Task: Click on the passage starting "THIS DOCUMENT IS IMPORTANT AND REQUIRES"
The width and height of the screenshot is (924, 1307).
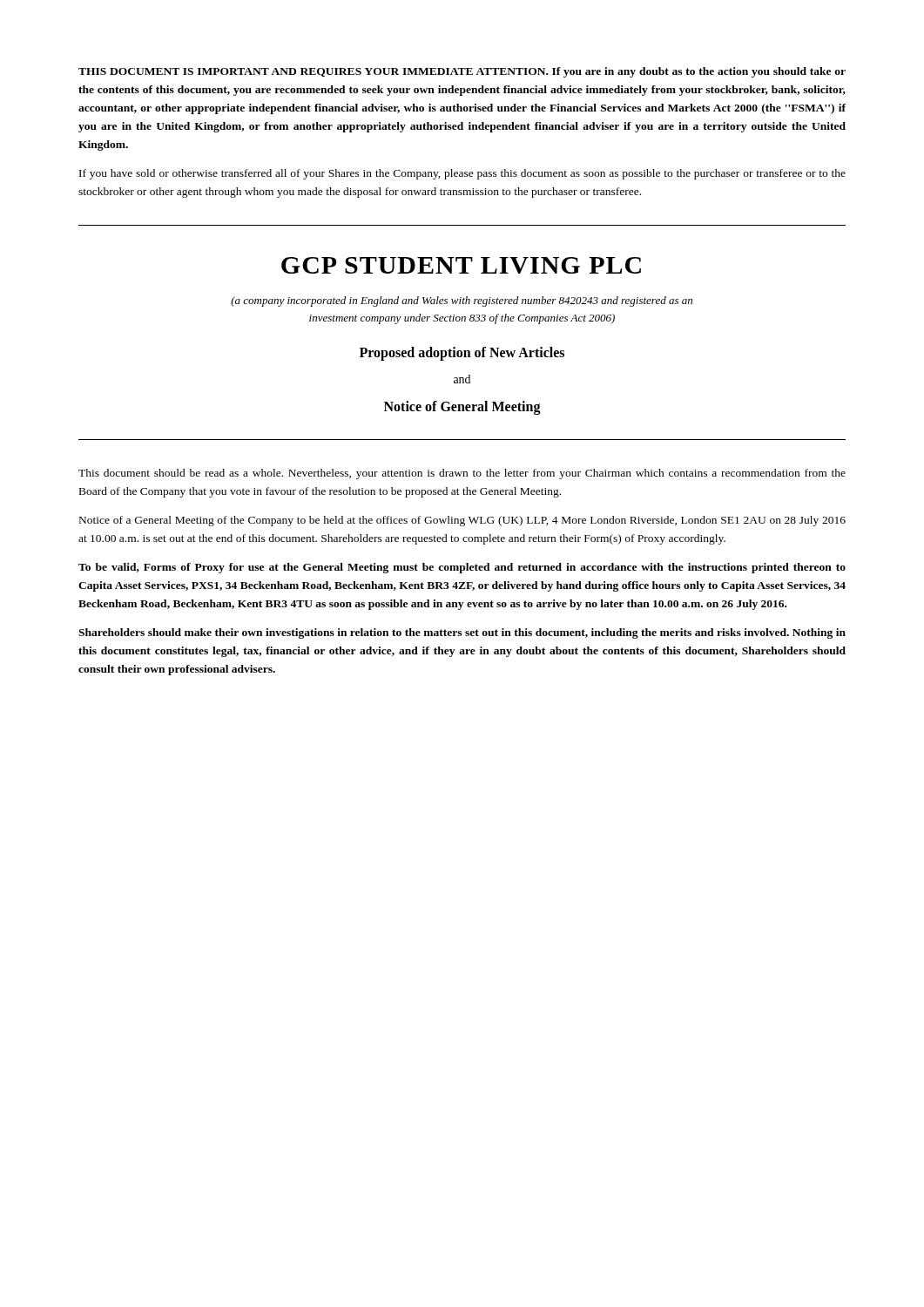Action: [x=462, y=107]
